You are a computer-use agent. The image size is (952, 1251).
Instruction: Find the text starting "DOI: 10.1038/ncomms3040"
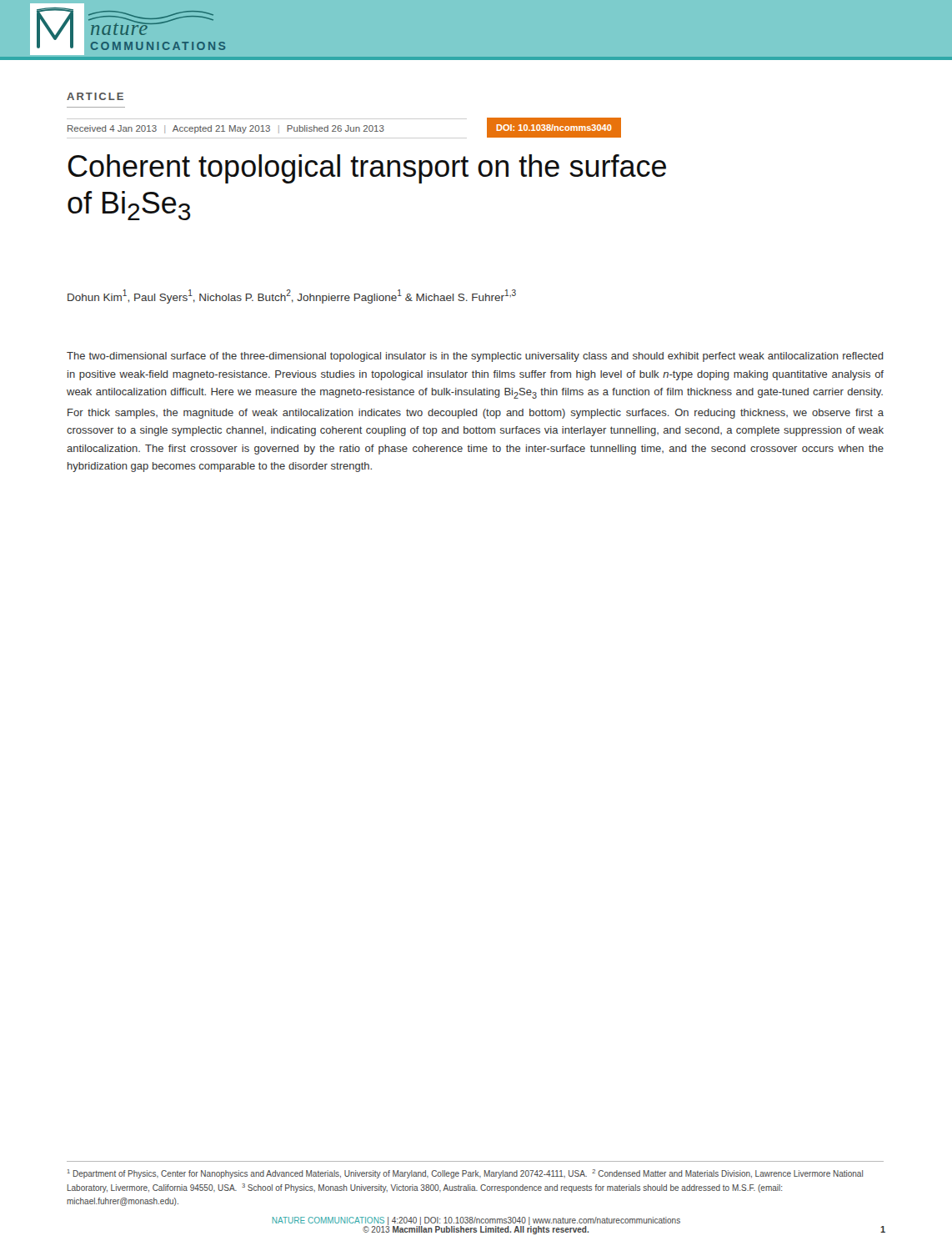tap(554, 128)
